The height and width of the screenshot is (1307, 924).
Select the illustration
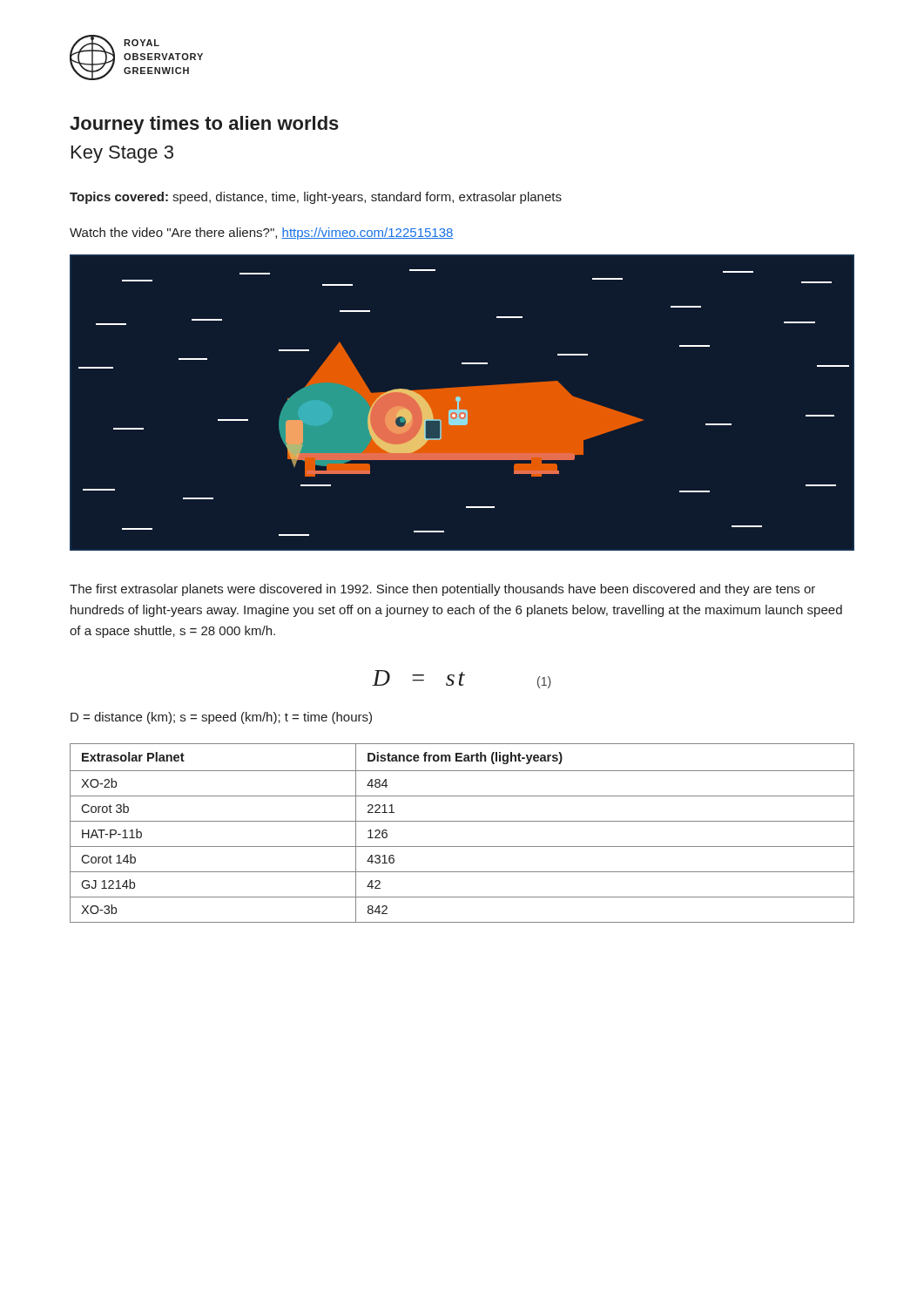(462, 404)
